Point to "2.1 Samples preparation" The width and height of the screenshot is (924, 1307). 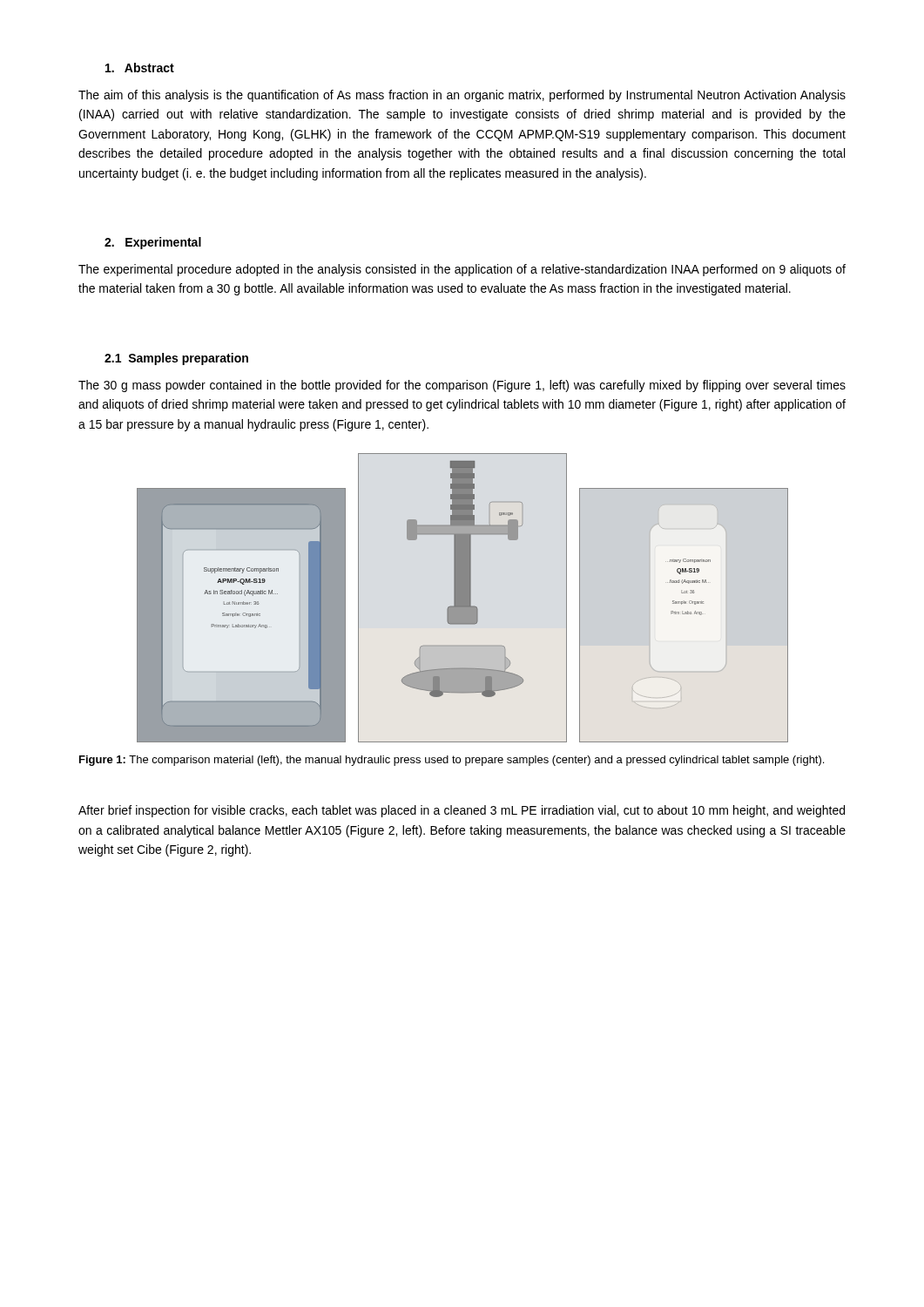coord(177,358)
